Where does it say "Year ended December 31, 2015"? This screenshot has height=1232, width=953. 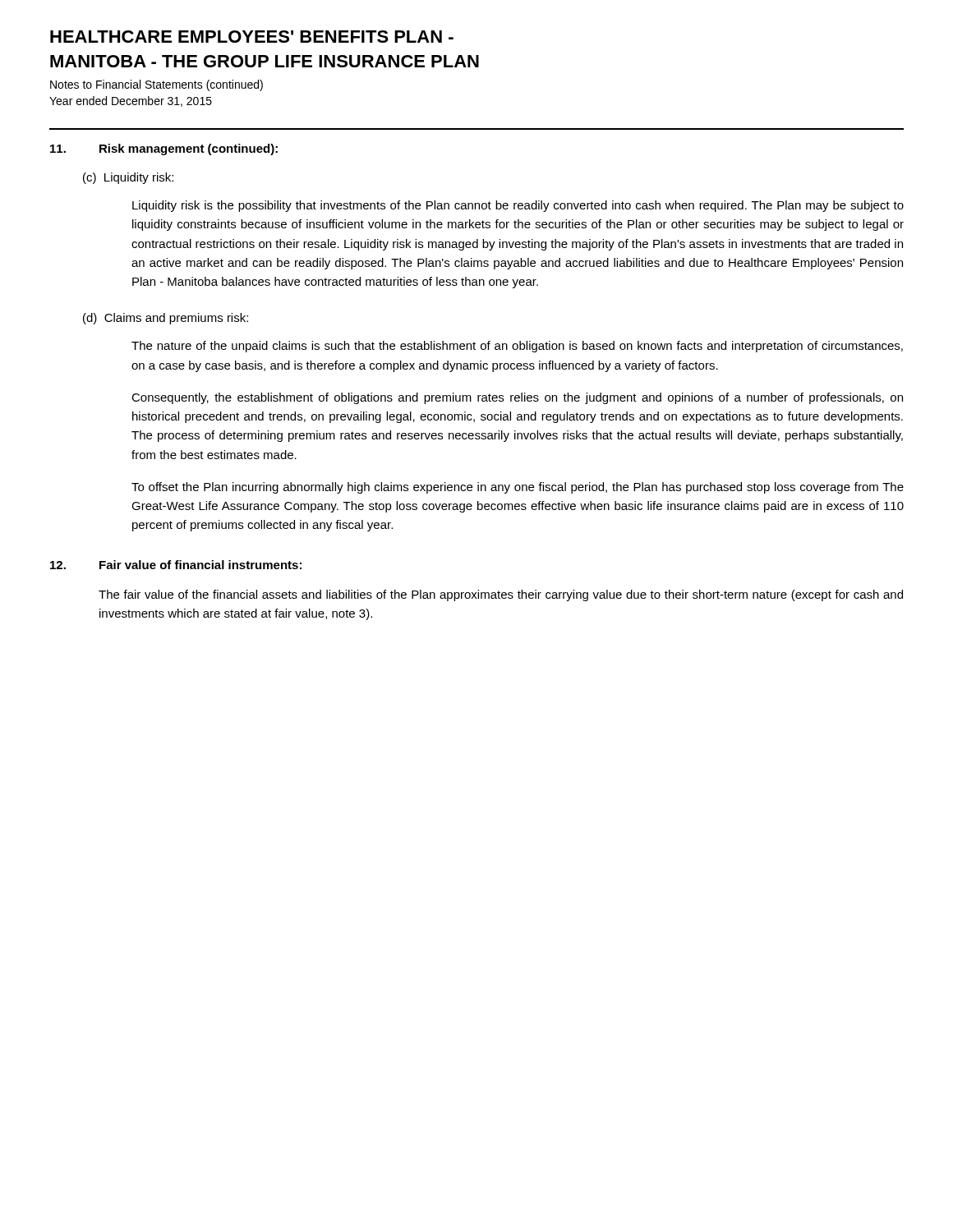131,101
